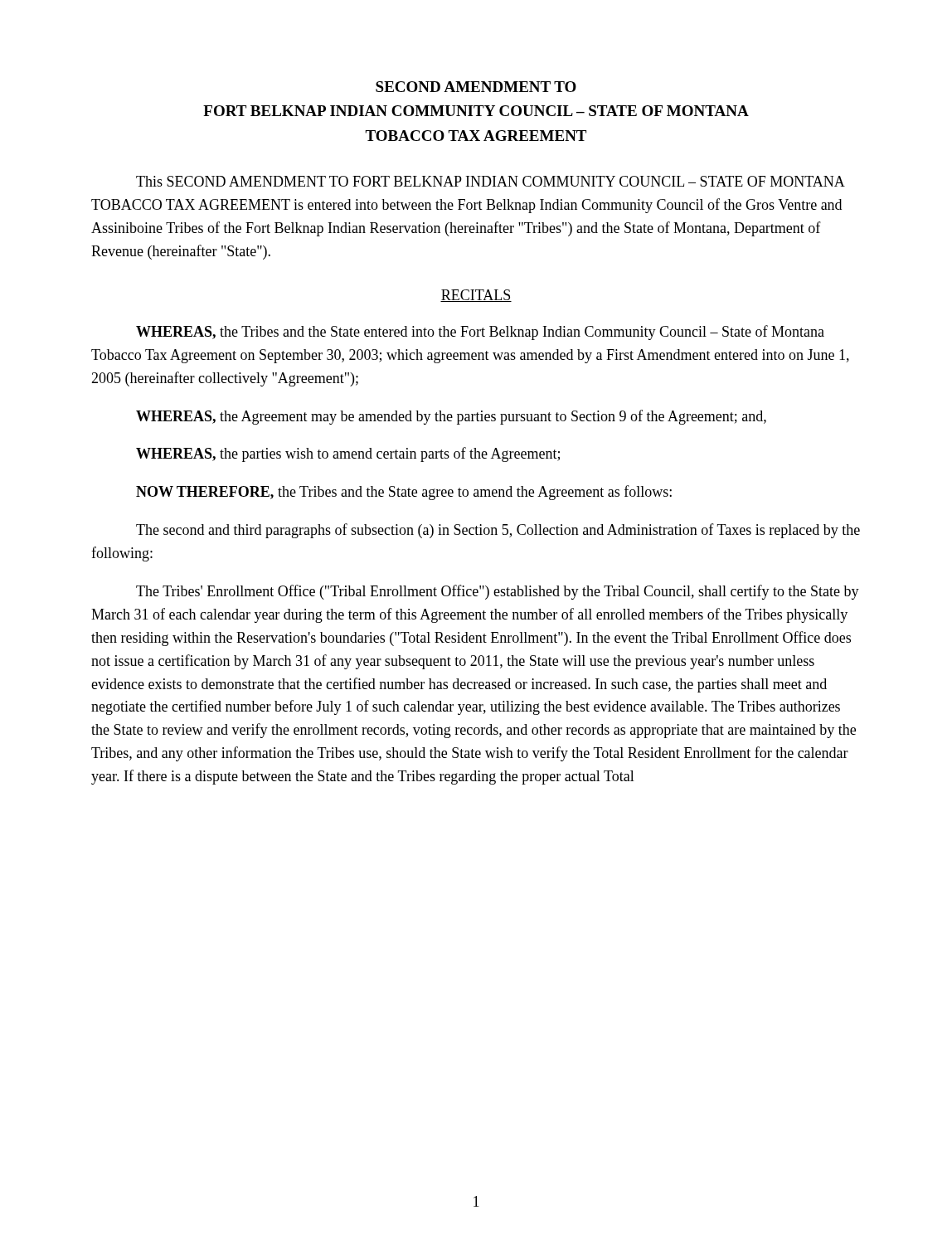The width and height of the screenshot is (952, 1244).
Task: Locate the text starting "SECOND AMENDMENT TO FORT BELKNAP INDIAN"
Action: (x=476, y=111)
